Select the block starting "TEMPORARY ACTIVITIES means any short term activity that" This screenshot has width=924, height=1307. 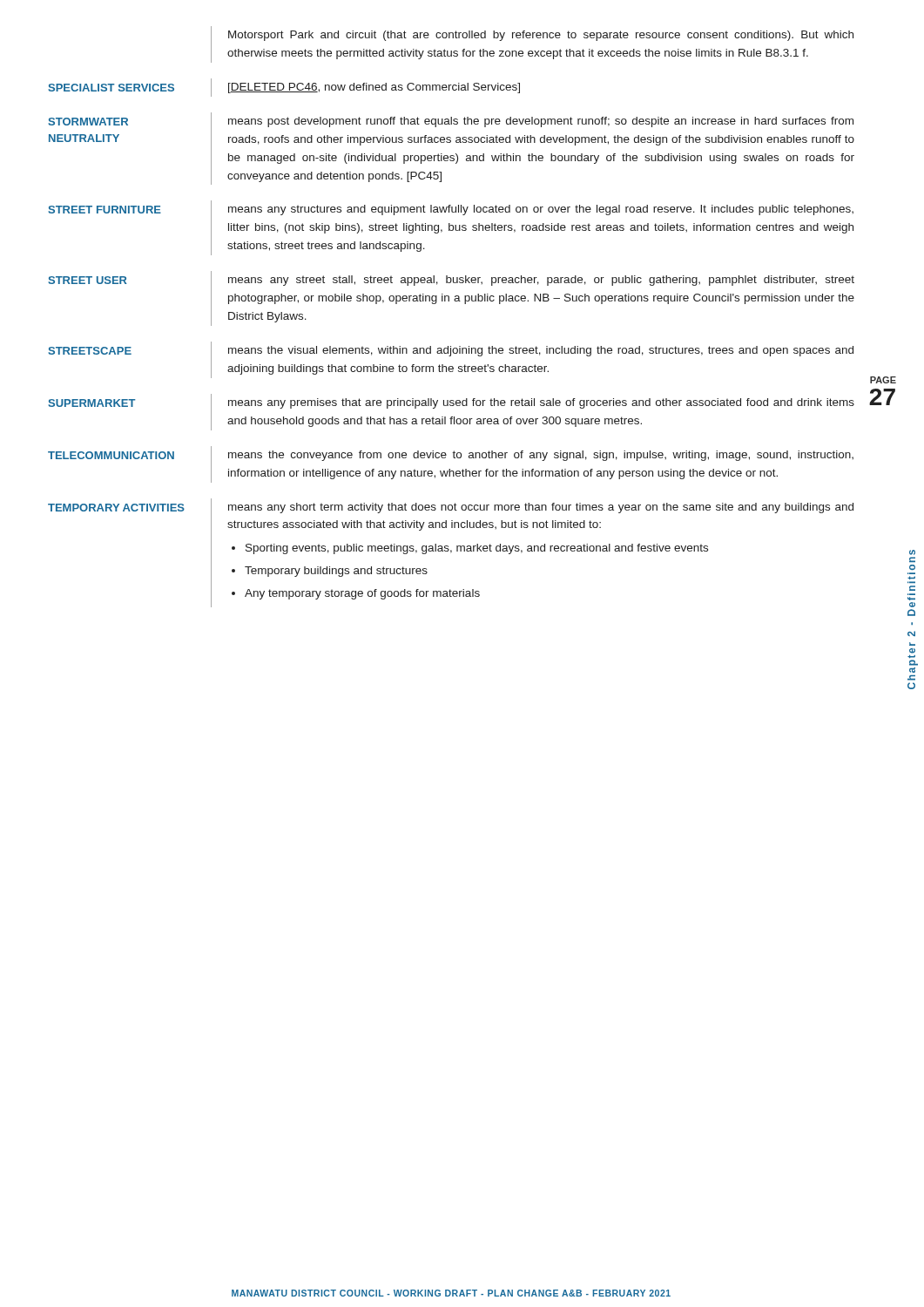pyautogui.click(x=451, y=553)
